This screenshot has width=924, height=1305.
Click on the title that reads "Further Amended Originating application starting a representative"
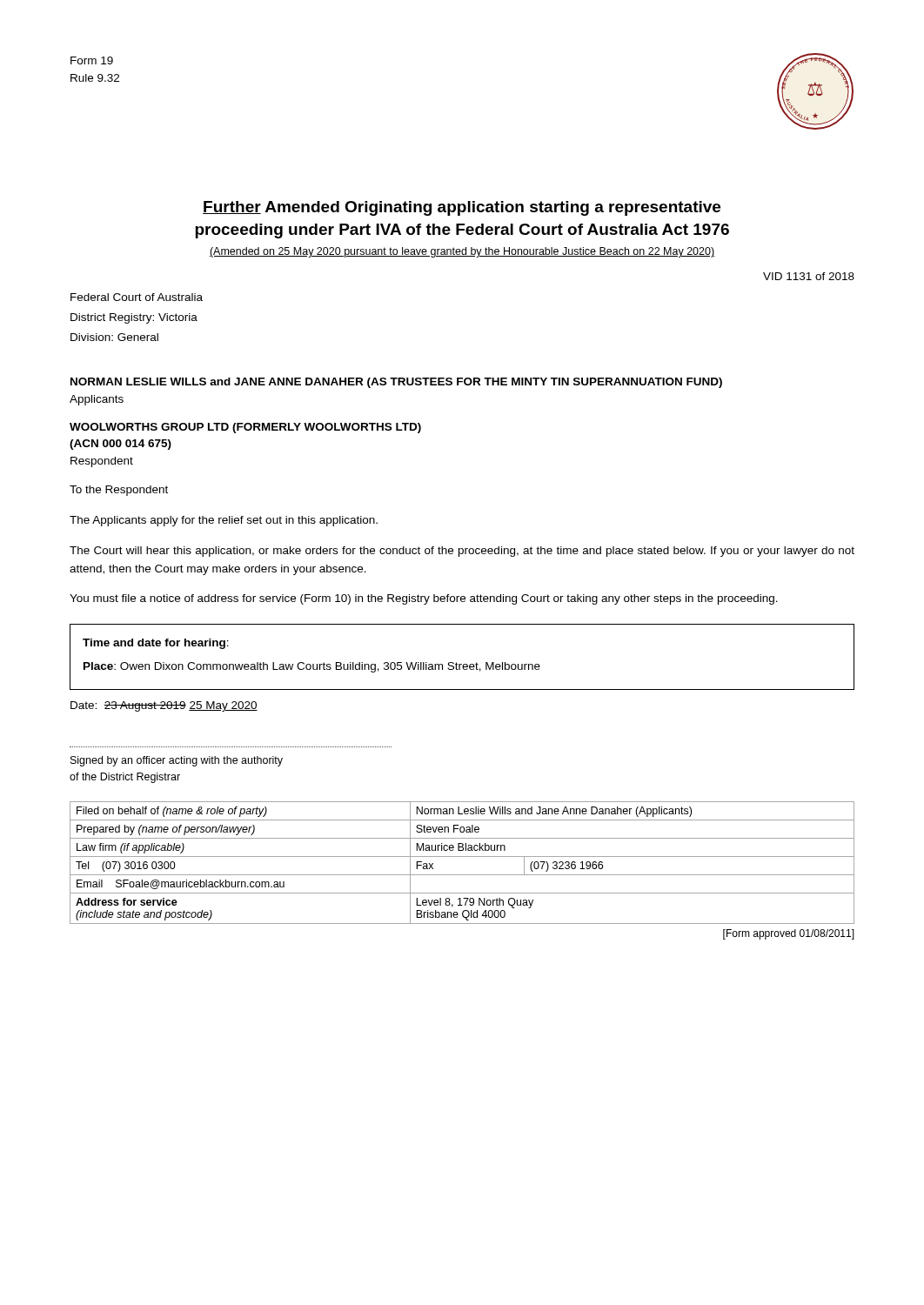click(462, 218)
